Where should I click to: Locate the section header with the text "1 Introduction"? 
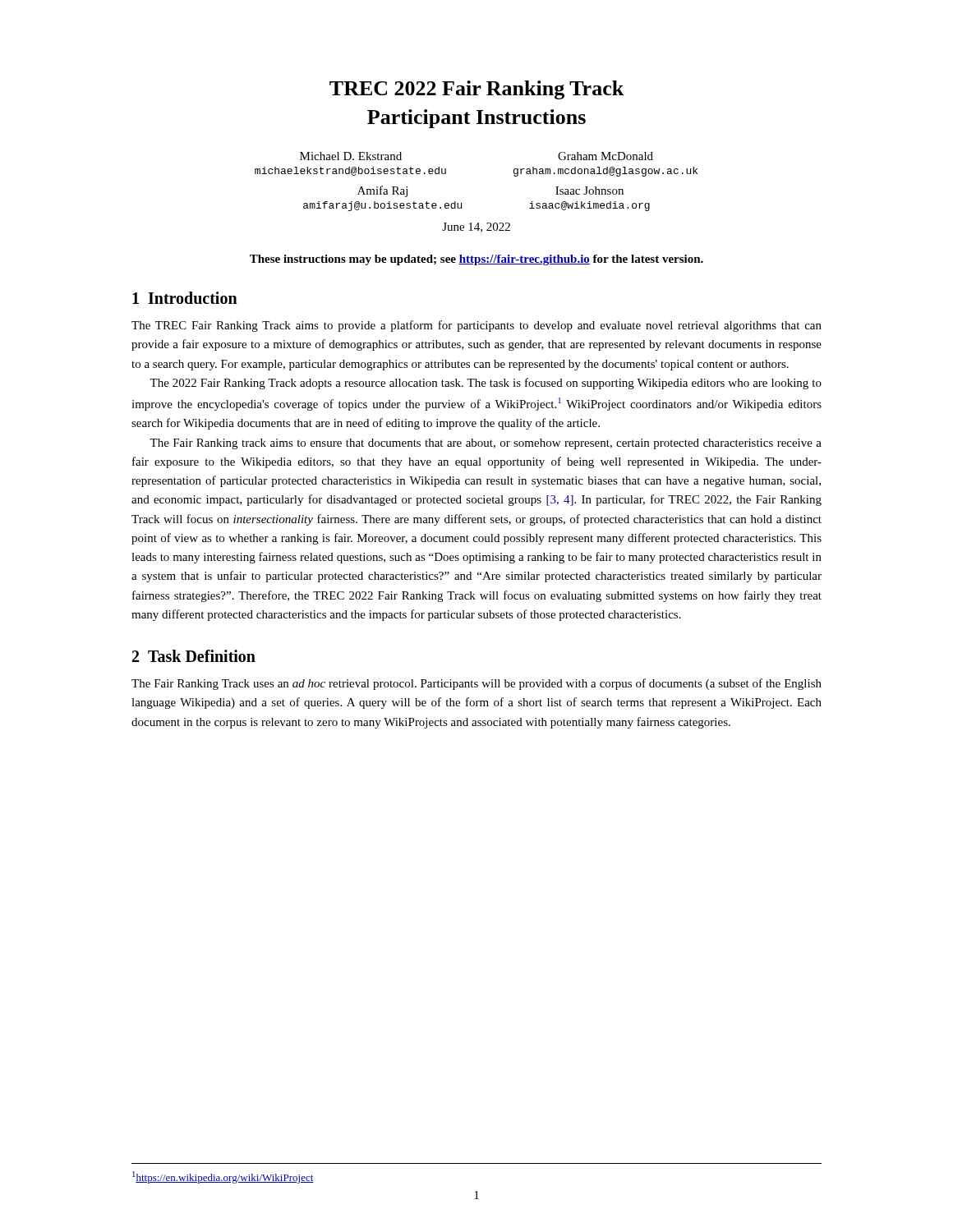point(184,299)
